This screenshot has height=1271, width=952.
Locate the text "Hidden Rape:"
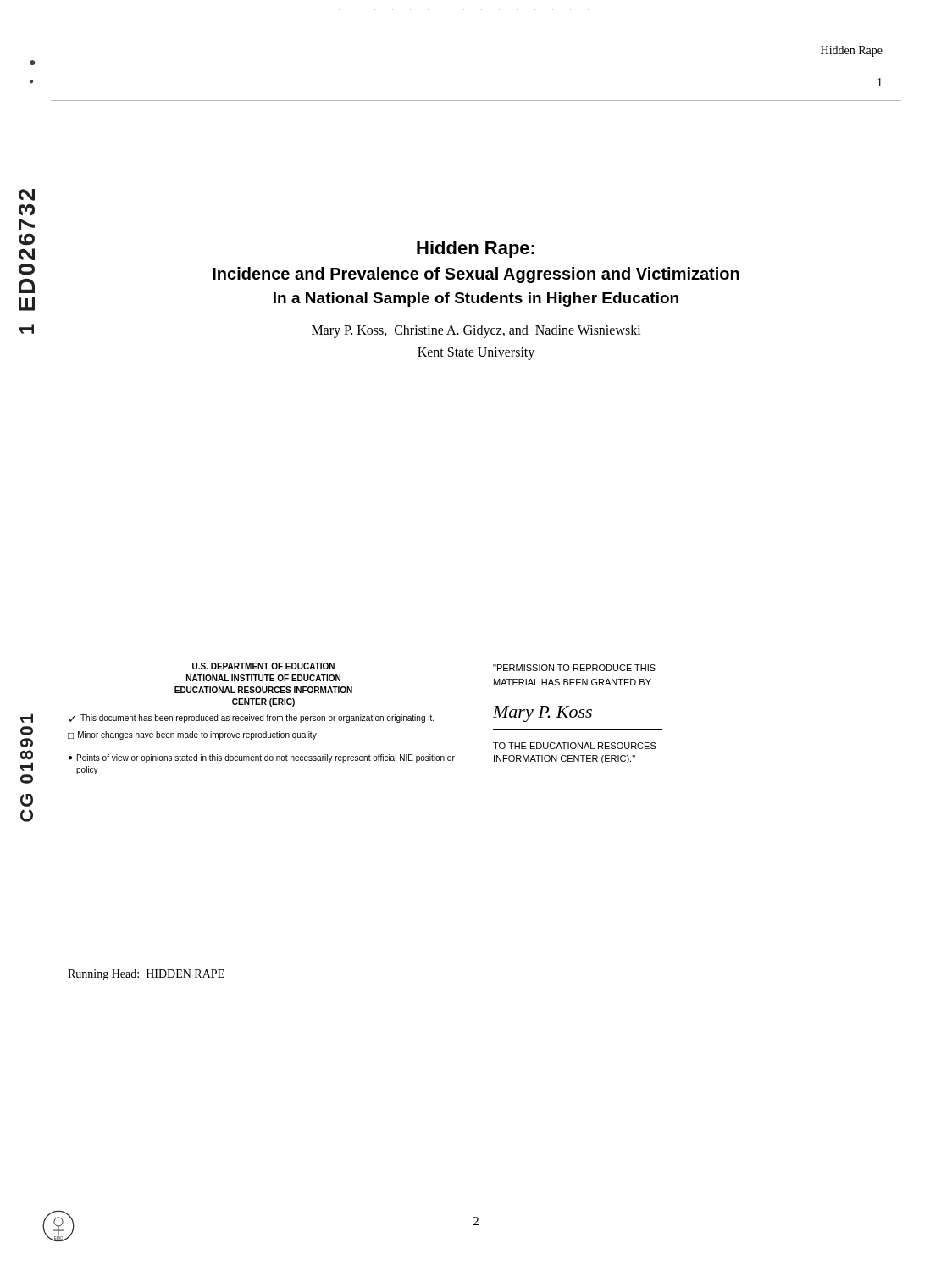tap(476, 248)
